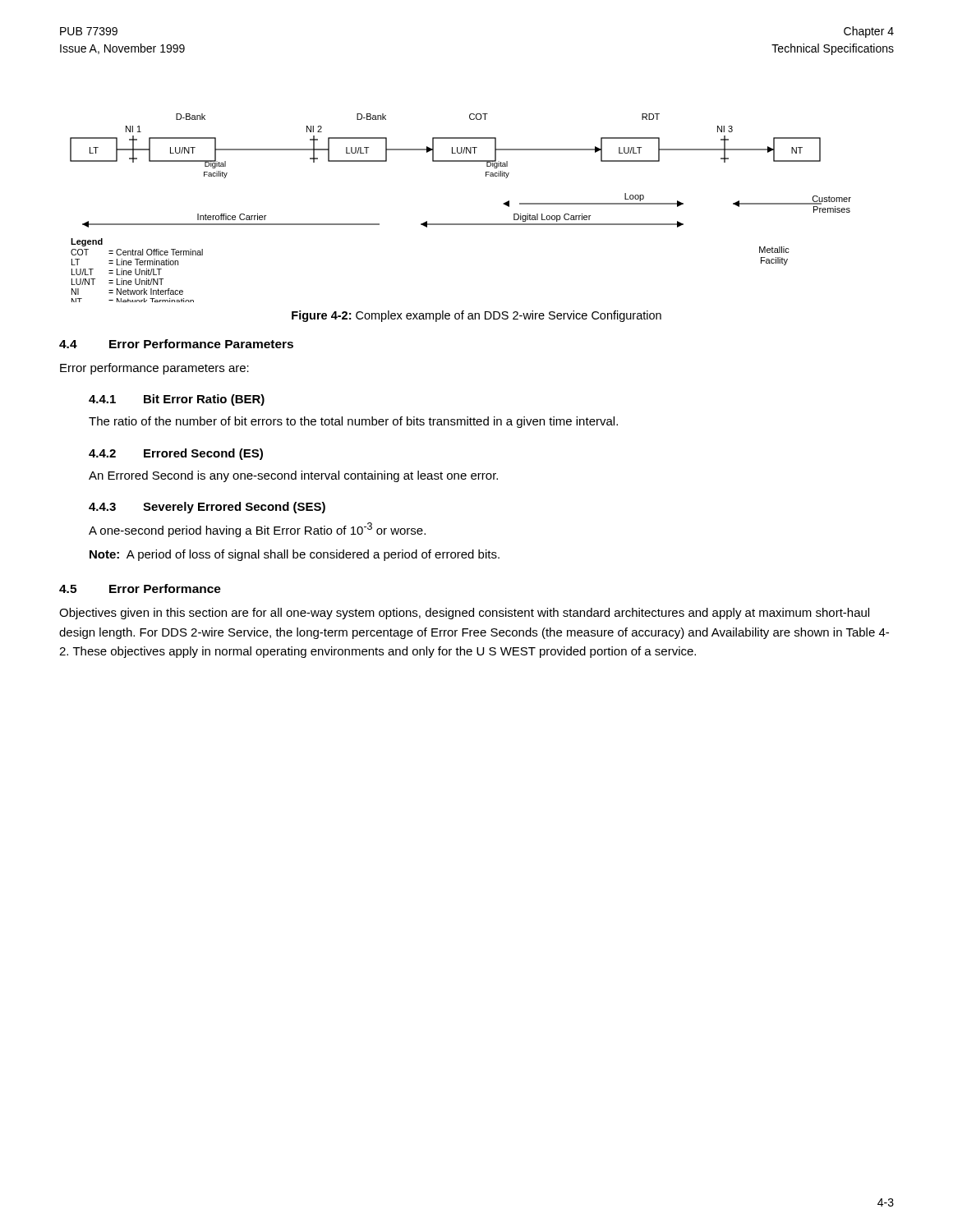This screenshot has width=953, height=1232.
Task: Locate the text "4.4.3Severely Errored Second (SES)"
Action: point(207,506)
